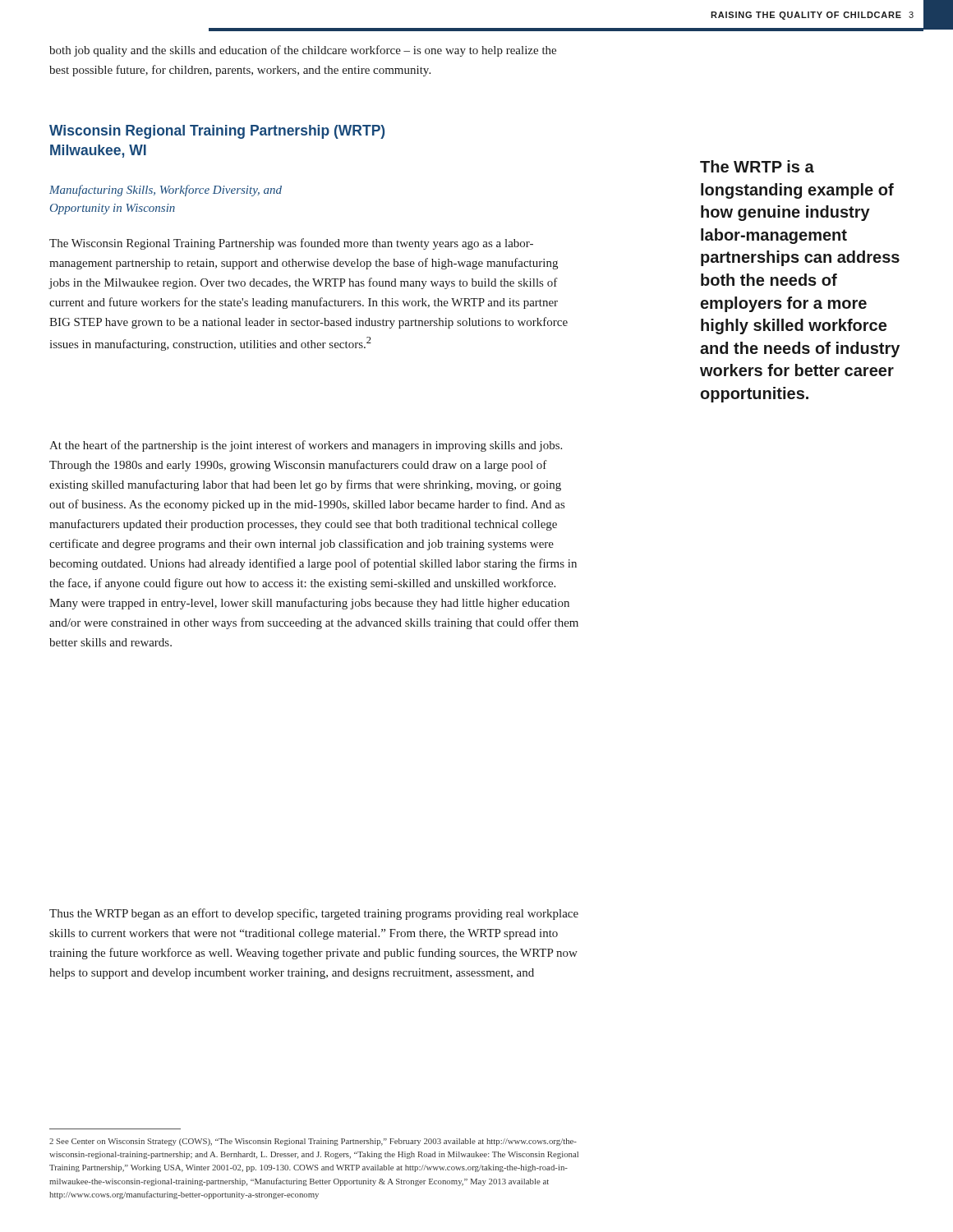Locate the block of text that opens with "Thus the WRTP began as"

314,943
